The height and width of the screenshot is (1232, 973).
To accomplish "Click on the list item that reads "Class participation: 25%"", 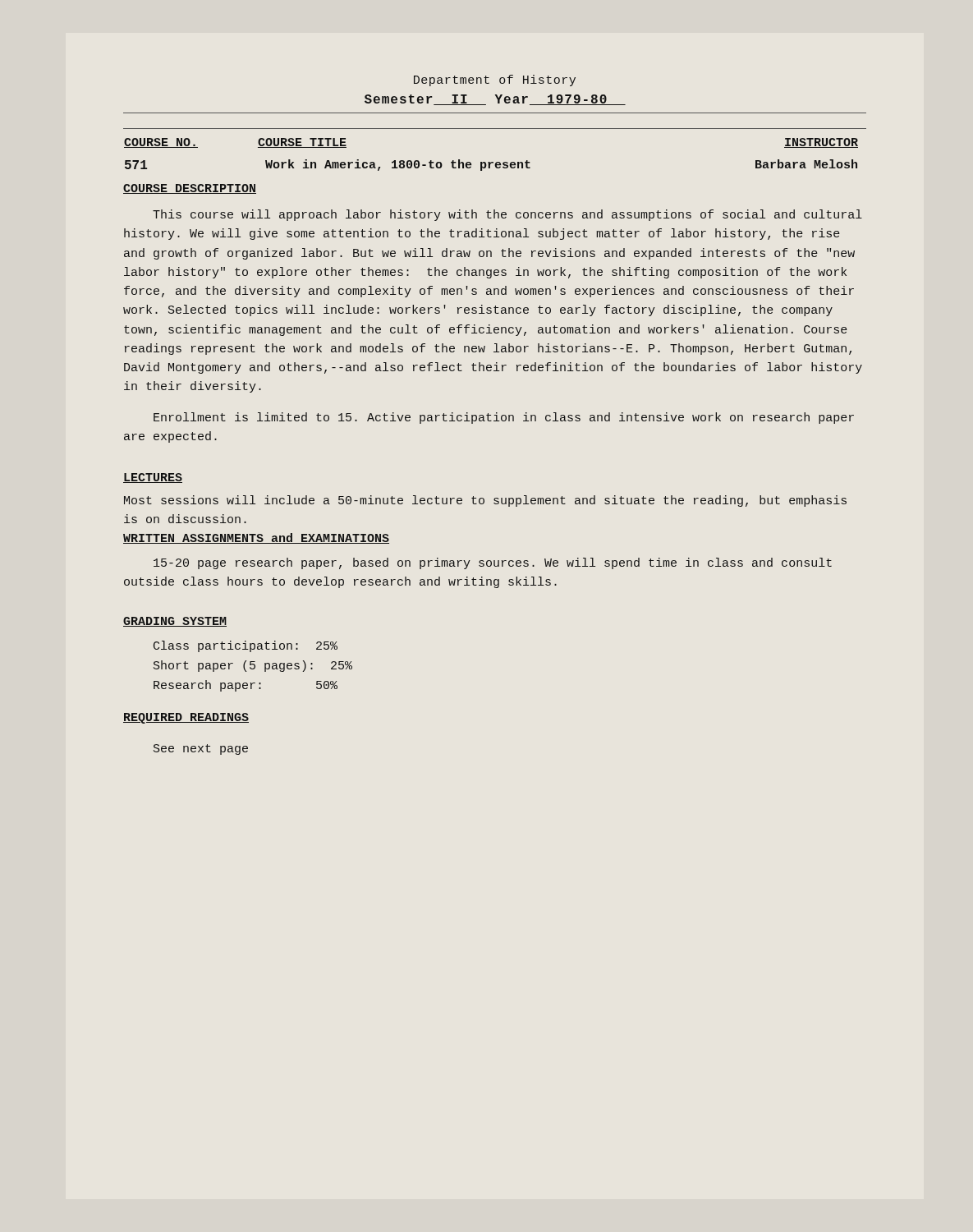I will [x=245, y=647].
